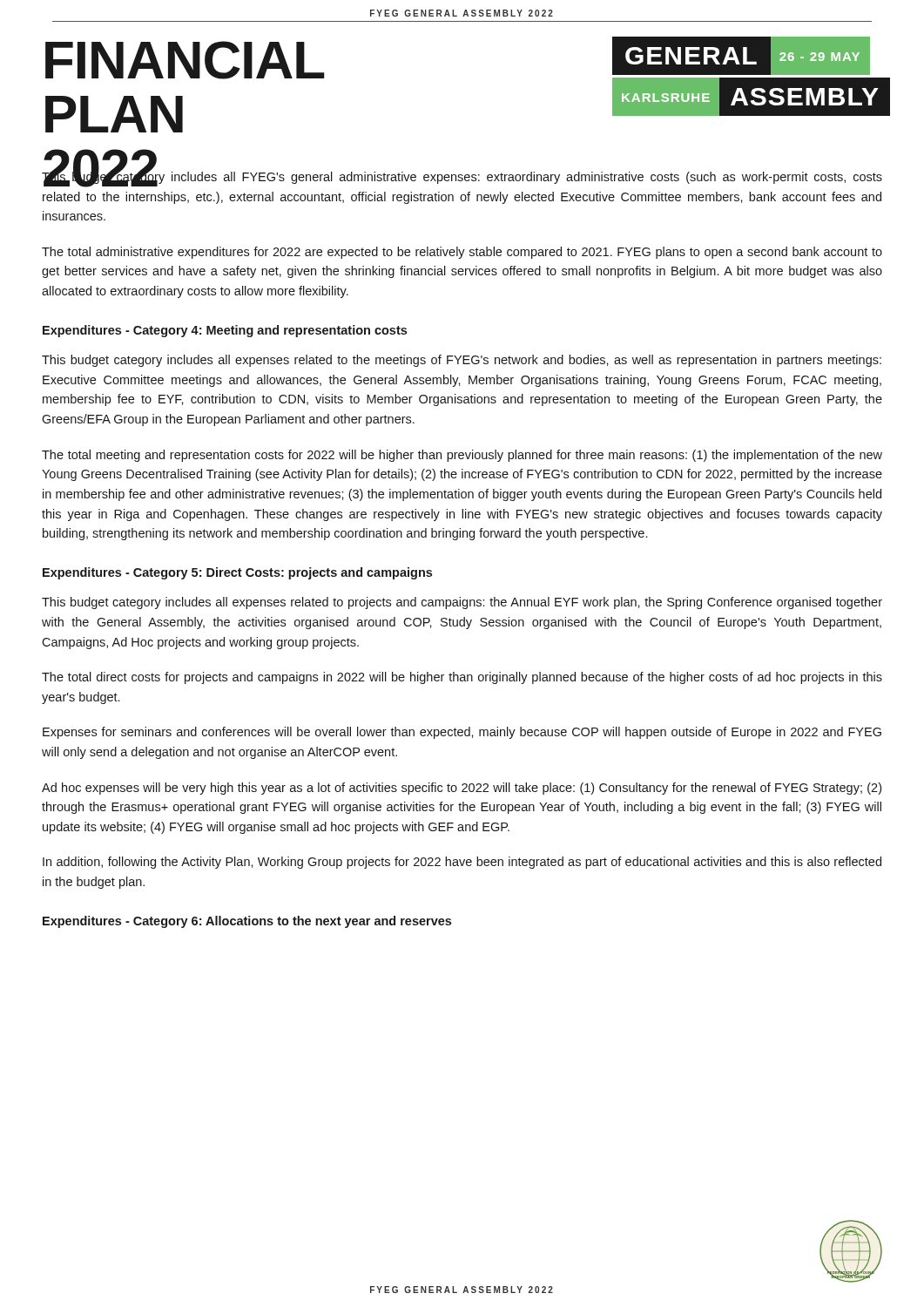Find the text block containing "The total administrative expenditures for 2022"
Image resolution: width=924 pixels, height=1307 pixels.
[x=462, y=271]
